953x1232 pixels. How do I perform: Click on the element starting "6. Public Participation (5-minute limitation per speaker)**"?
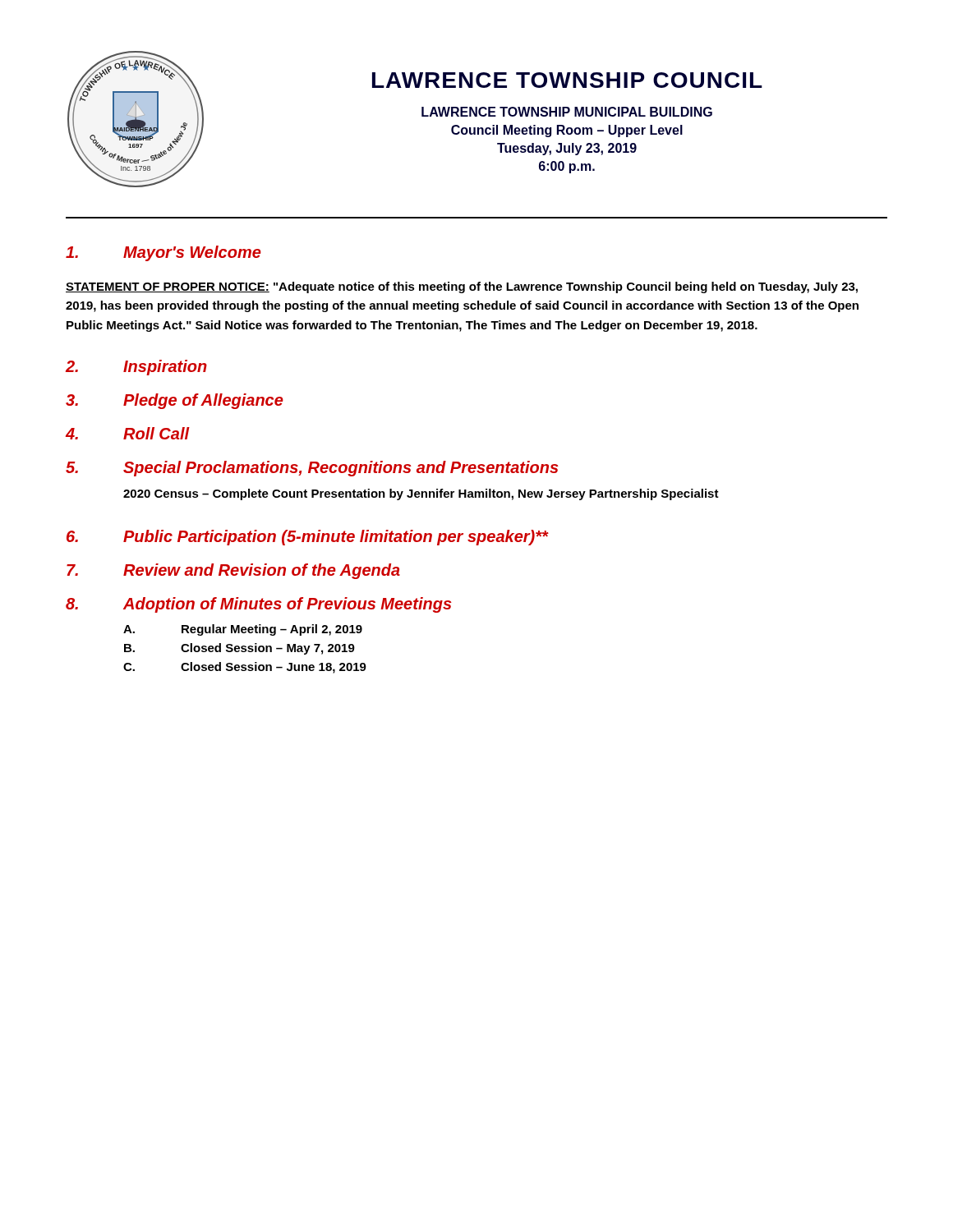[x=307, y=537]
